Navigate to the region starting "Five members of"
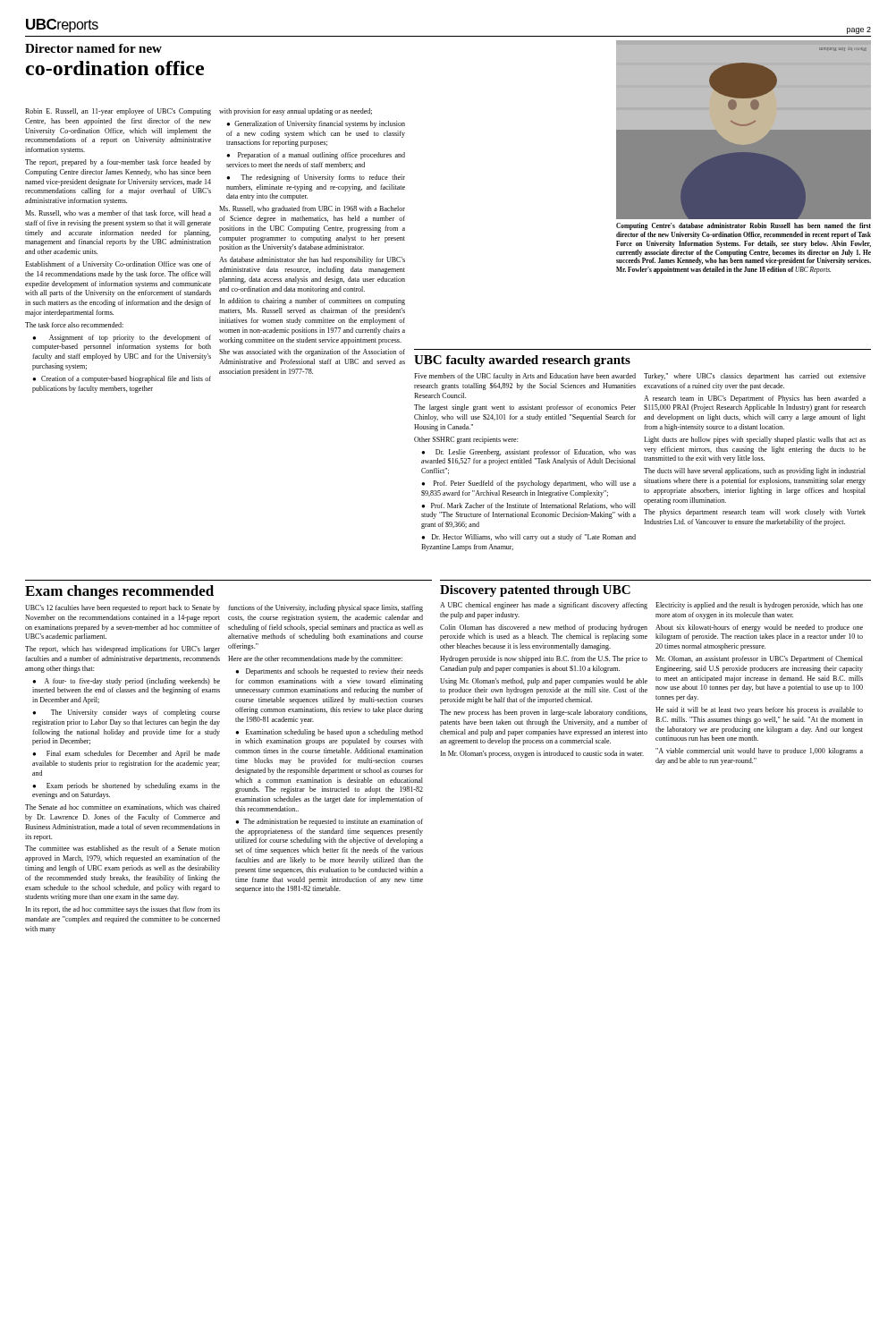The height and width of the screenshot is (1342, 896). point(525,386)
